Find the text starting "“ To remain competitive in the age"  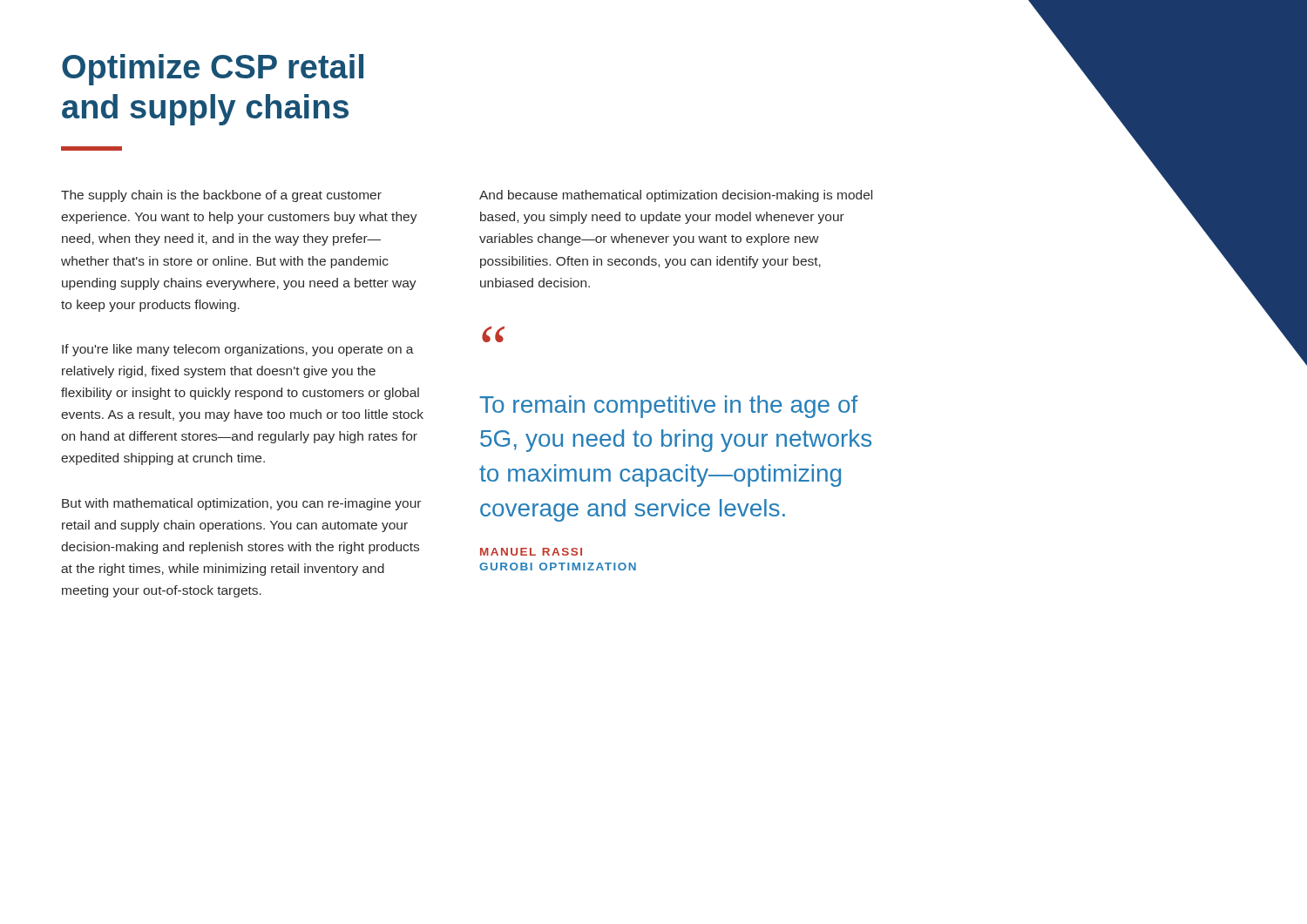pos(680,421)
